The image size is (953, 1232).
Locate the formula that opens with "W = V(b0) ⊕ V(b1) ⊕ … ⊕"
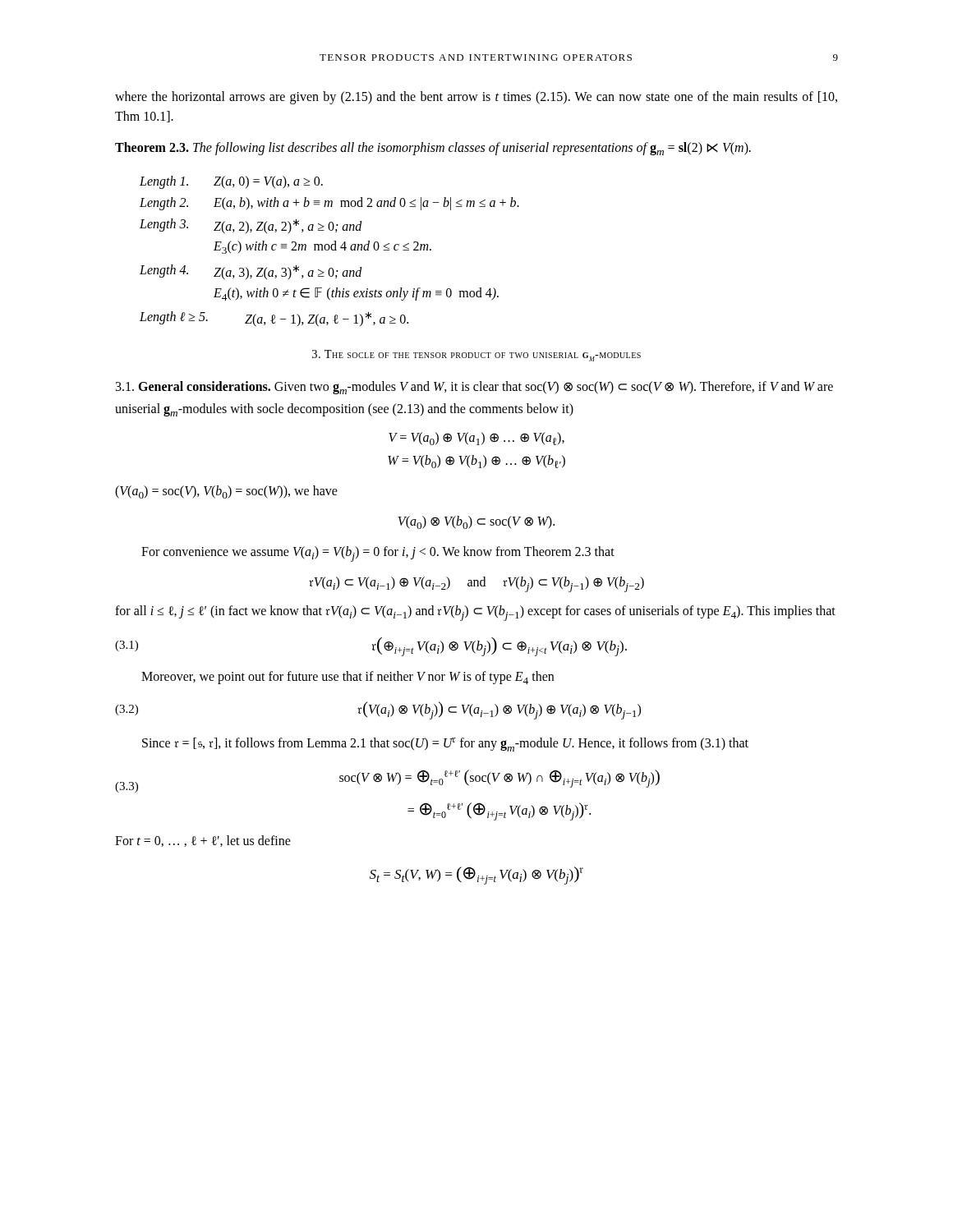pyautogui.click(x=476, y=462)
